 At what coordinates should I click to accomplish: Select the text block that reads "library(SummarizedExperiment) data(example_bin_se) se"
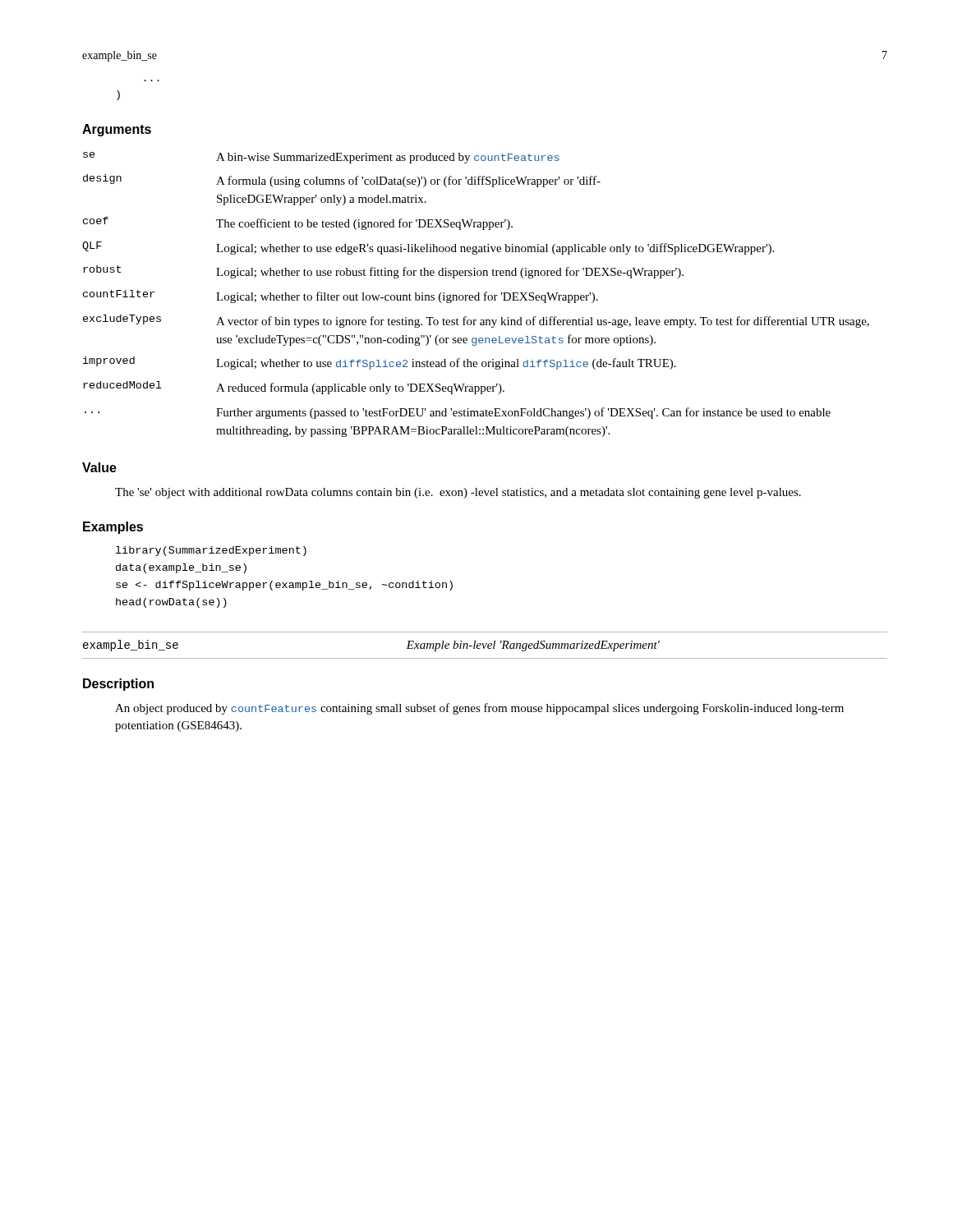coord(211,551)
